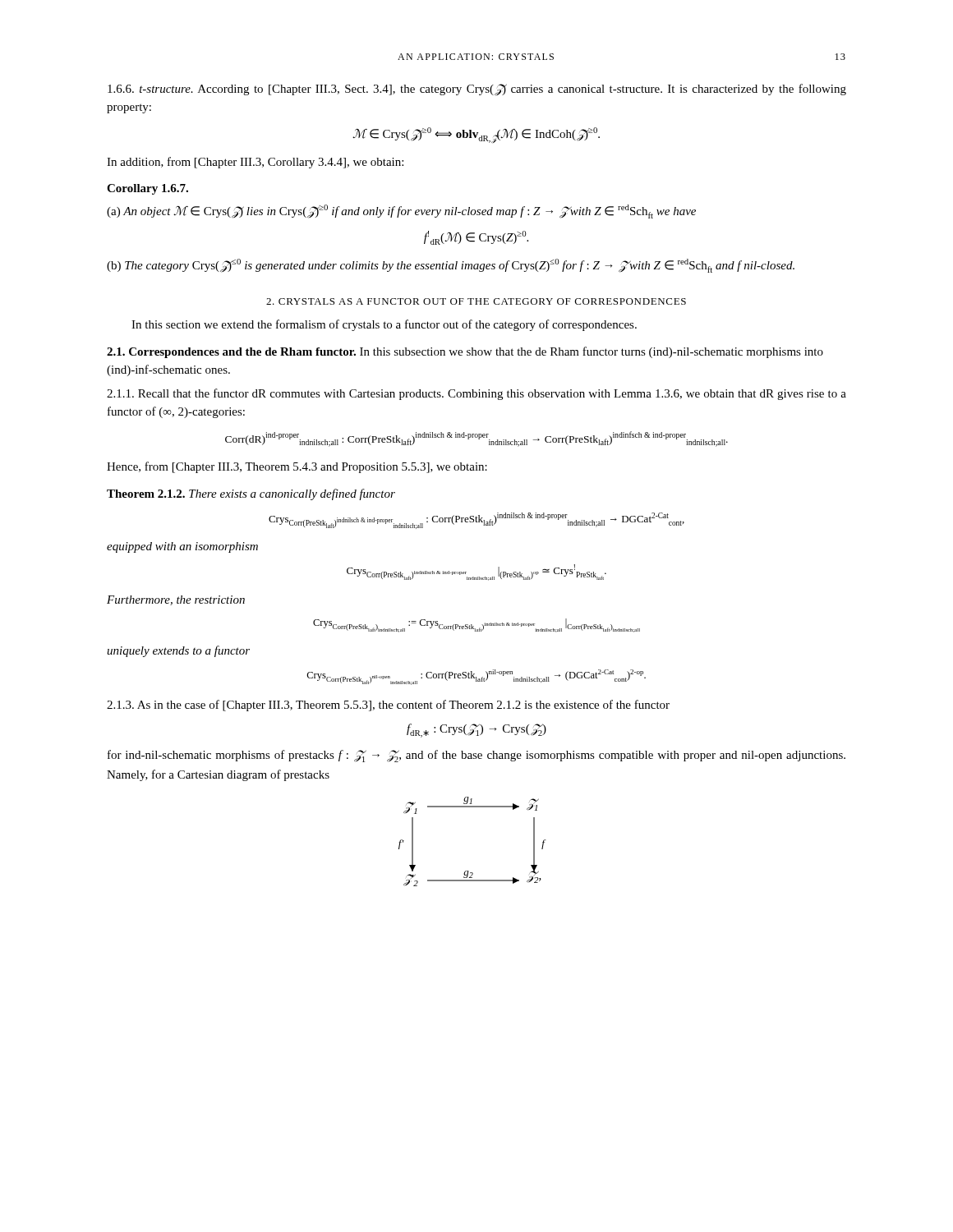Find the region starting "fdR,∗ : Crys(𝒵1)"

click(x=476, y=729)
